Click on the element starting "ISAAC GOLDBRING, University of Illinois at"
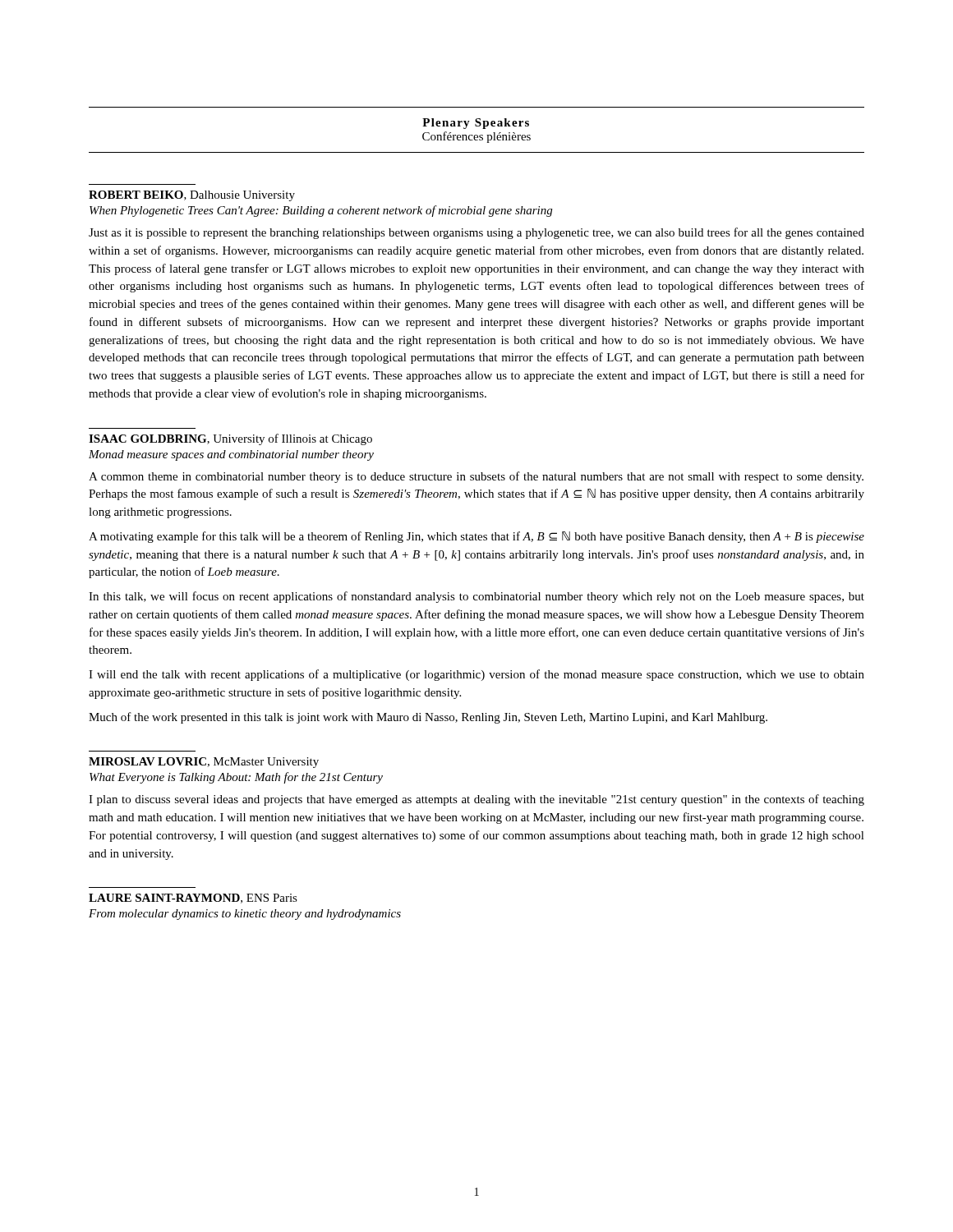Screen dimensions: 1232x953 pos(231,438)
